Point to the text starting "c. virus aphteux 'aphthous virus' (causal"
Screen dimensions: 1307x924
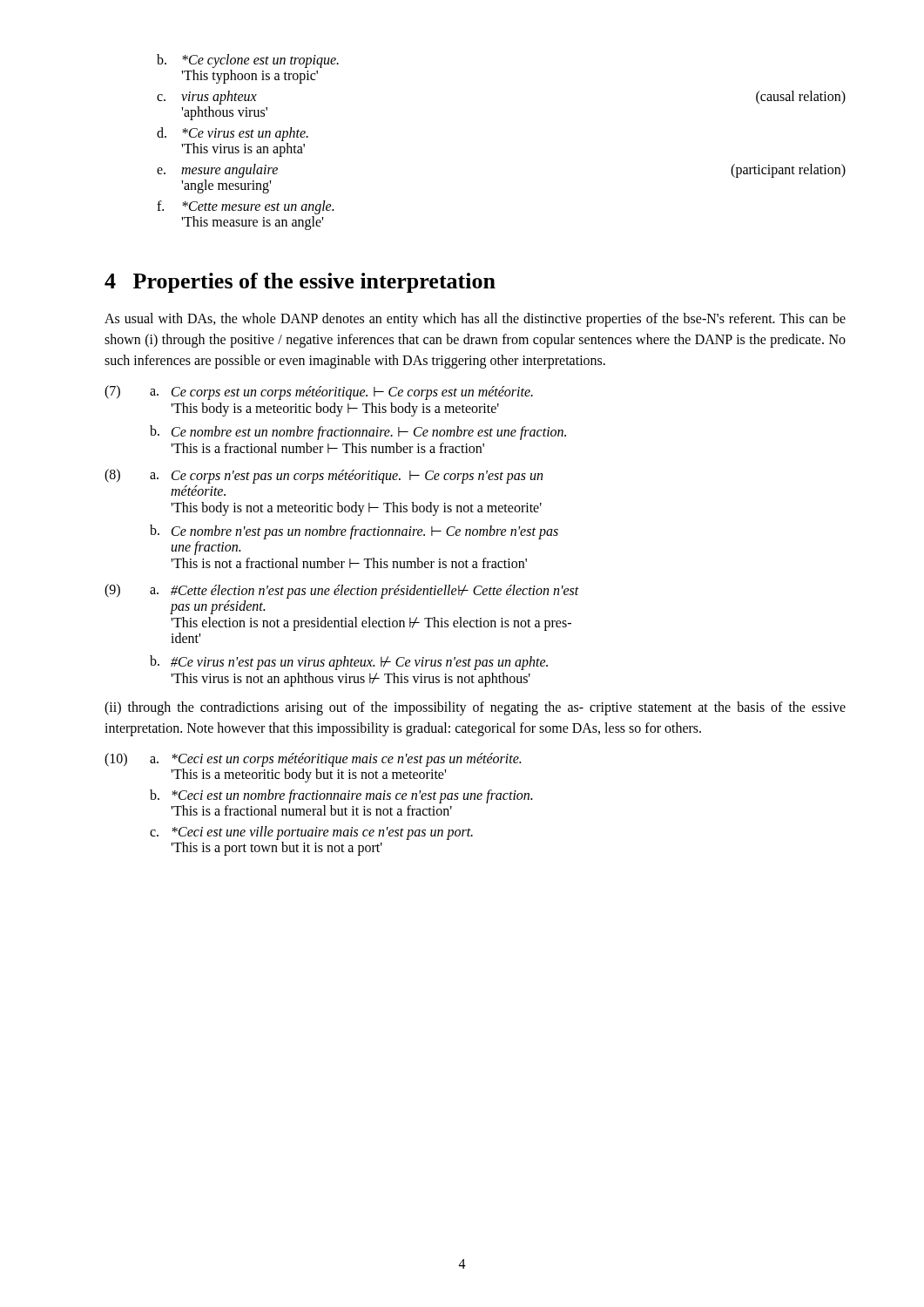click(x=222, y=97)
